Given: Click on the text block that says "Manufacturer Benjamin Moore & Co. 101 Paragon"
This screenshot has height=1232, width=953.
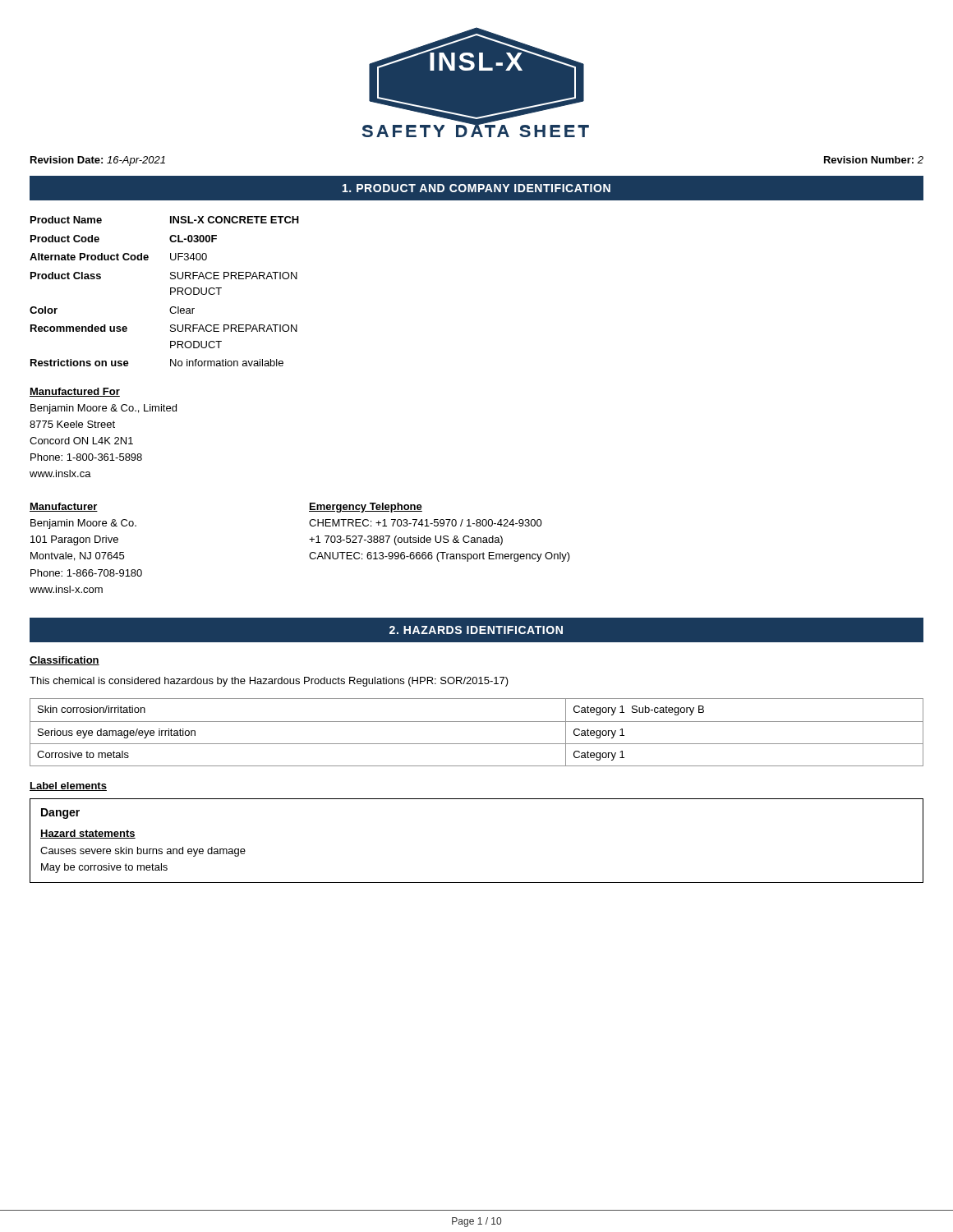Looking at the screenshot, I should 64,507.
